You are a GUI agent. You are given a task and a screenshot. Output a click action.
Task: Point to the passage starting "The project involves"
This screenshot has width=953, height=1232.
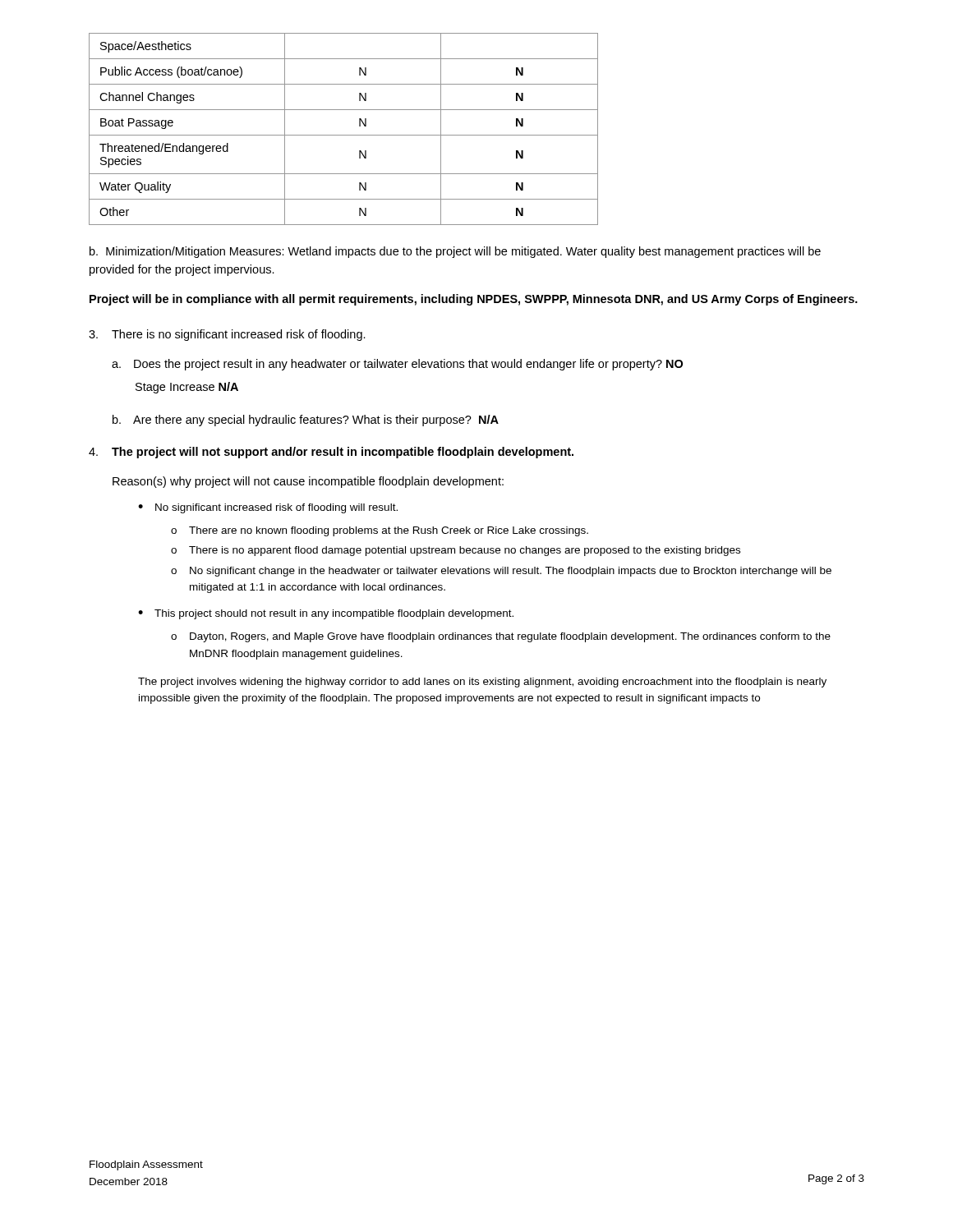pos(482,689)
